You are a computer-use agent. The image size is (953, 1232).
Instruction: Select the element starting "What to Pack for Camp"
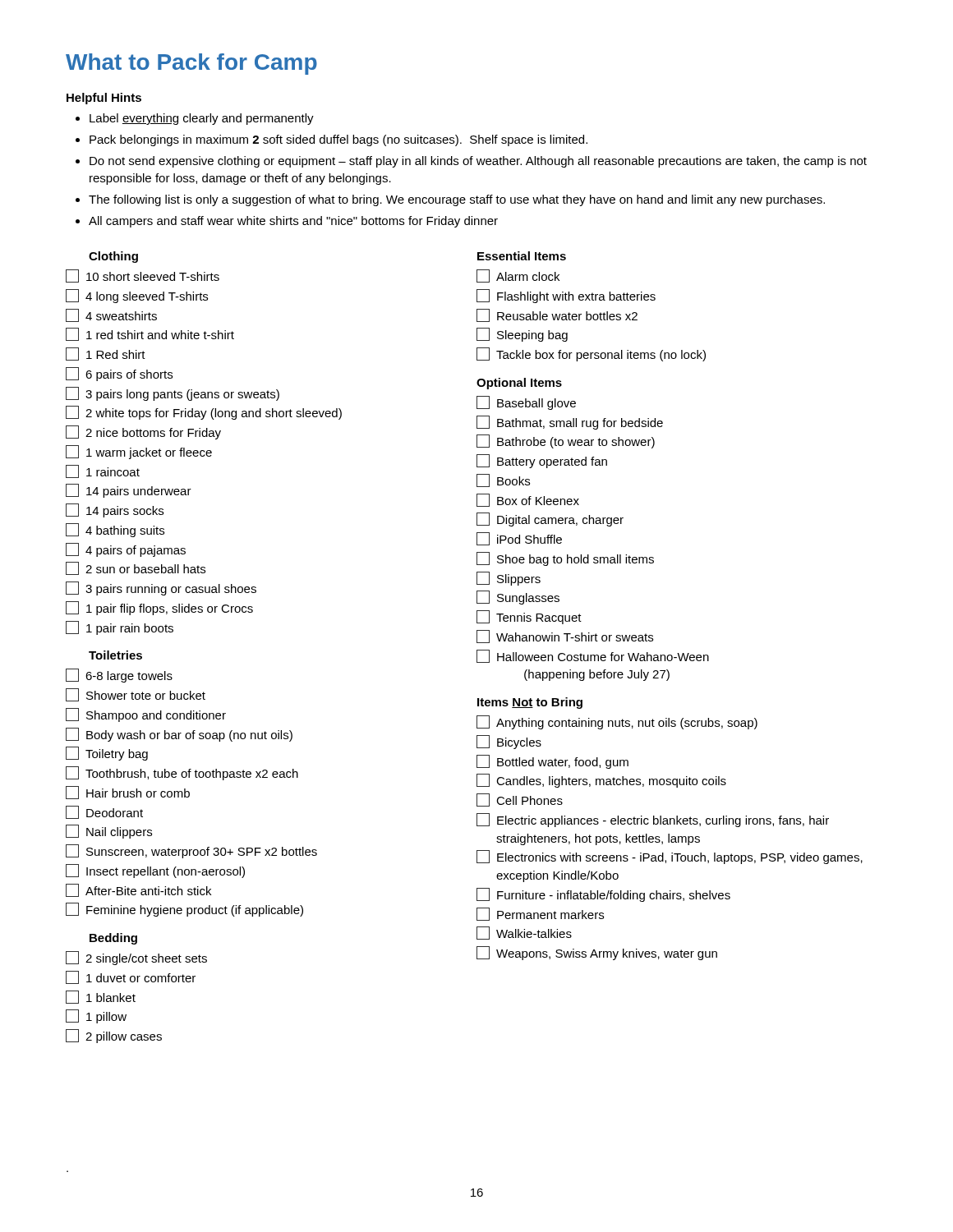click(191, 64)
